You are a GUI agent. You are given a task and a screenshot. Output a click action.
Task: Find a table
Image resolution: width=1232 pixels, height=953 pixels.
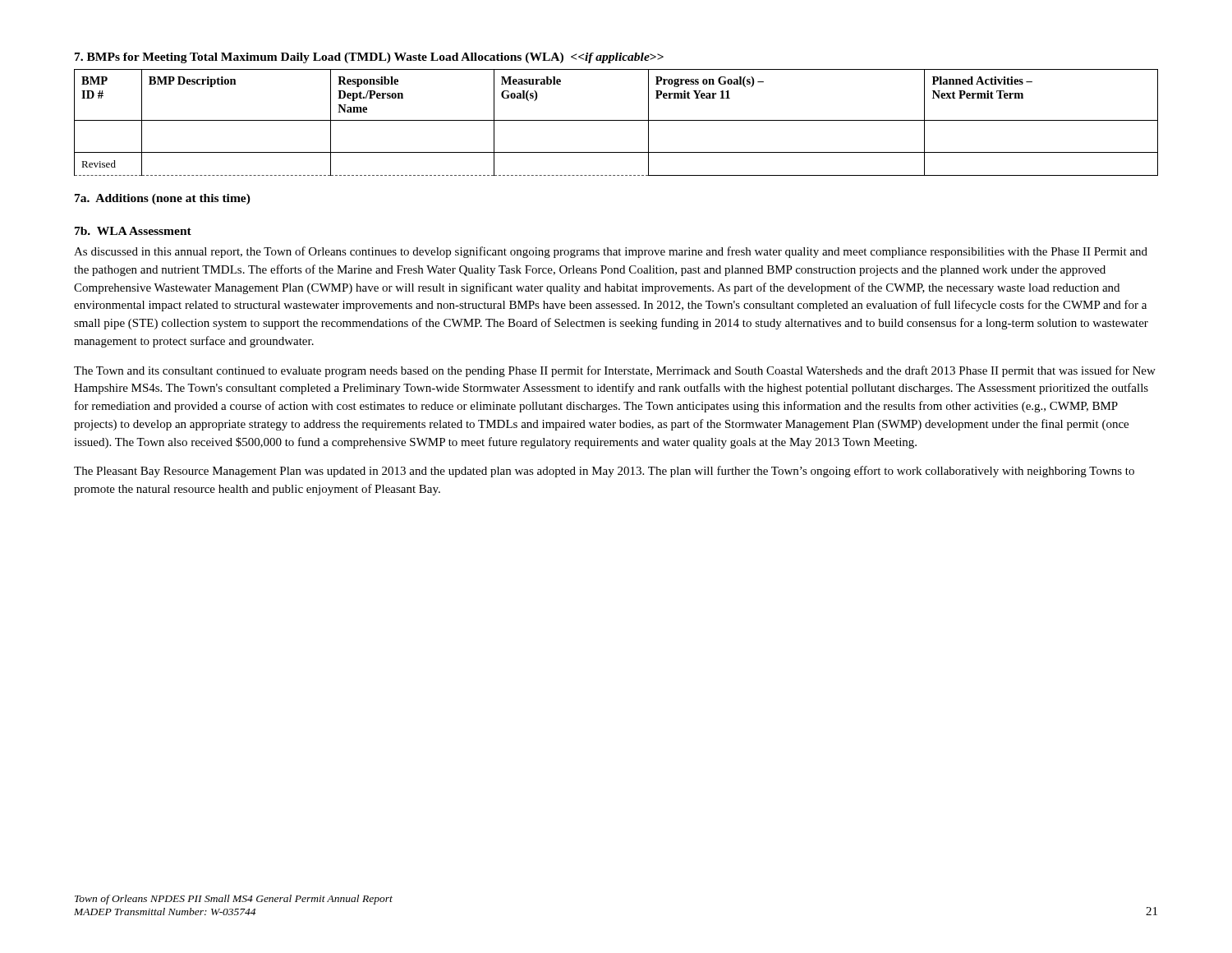coord(616,122)
